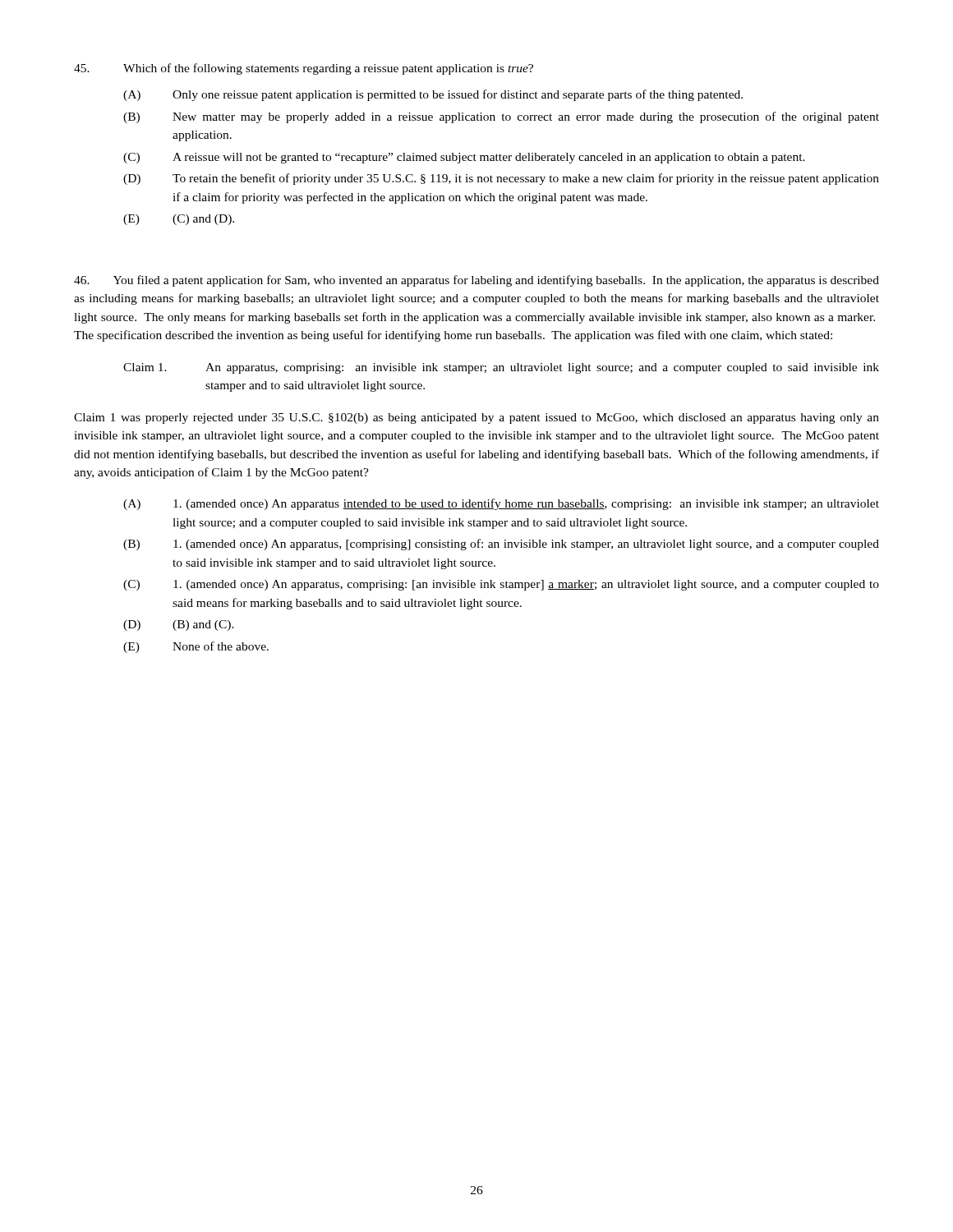Select the text block with the text "Claim 1. An apparatus, comprising: an invisible ink"
The width and height of the screenshot is (953, 1232).
tap(501, 376)
